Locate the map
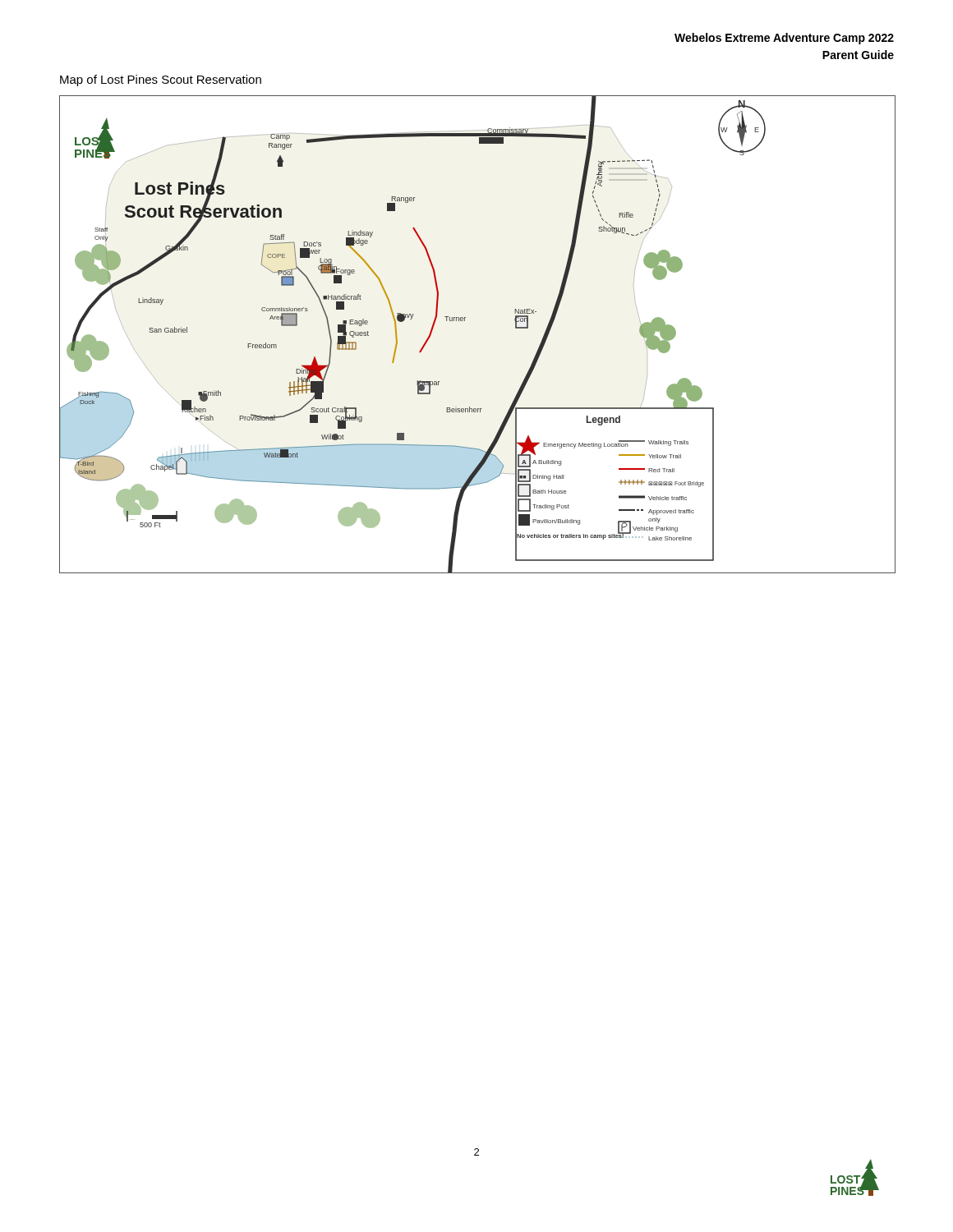This screenshot has height=1232, width=953. pos(477,334)
